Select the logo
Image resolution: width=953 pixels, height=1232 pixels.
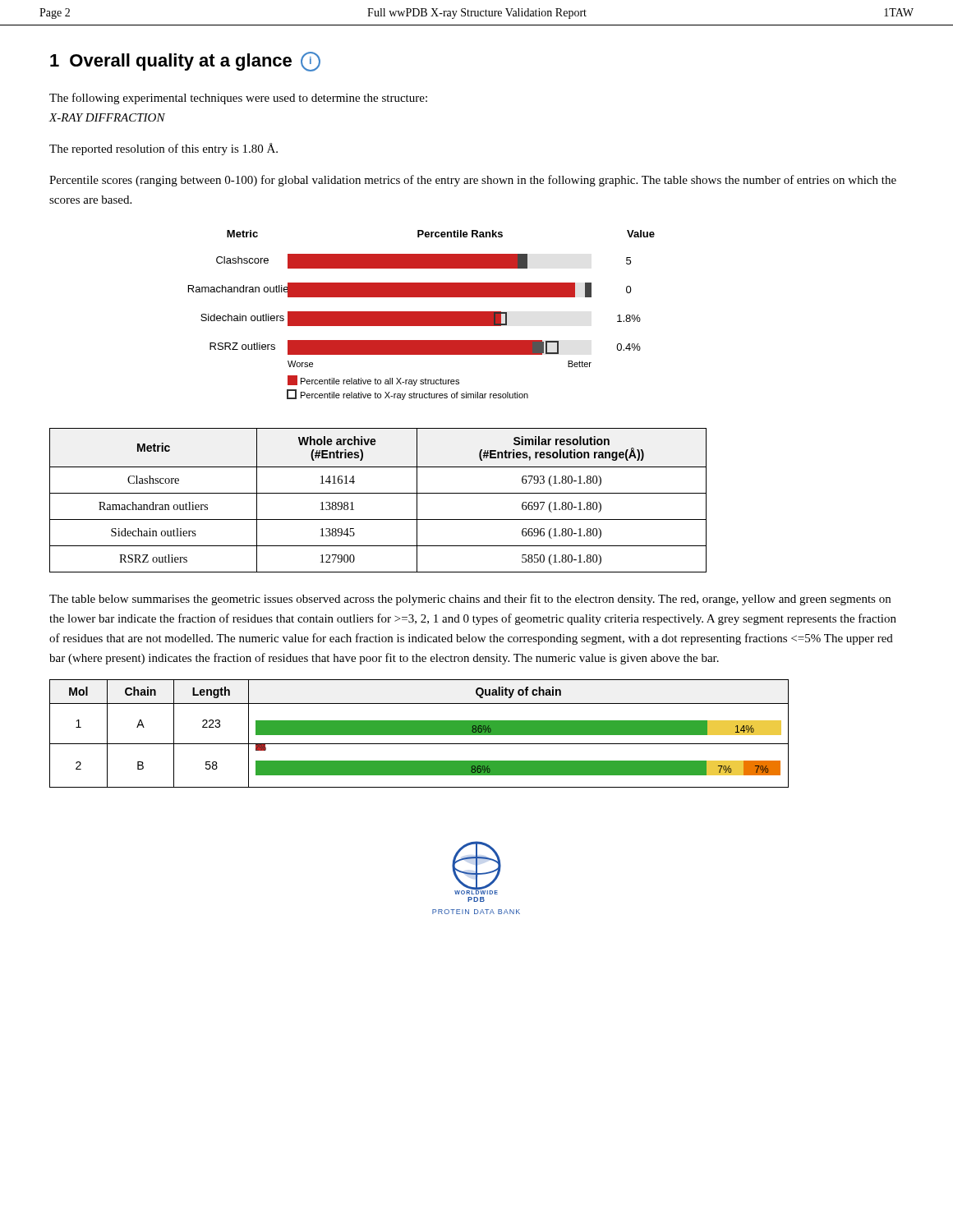(x=476, y=877)
